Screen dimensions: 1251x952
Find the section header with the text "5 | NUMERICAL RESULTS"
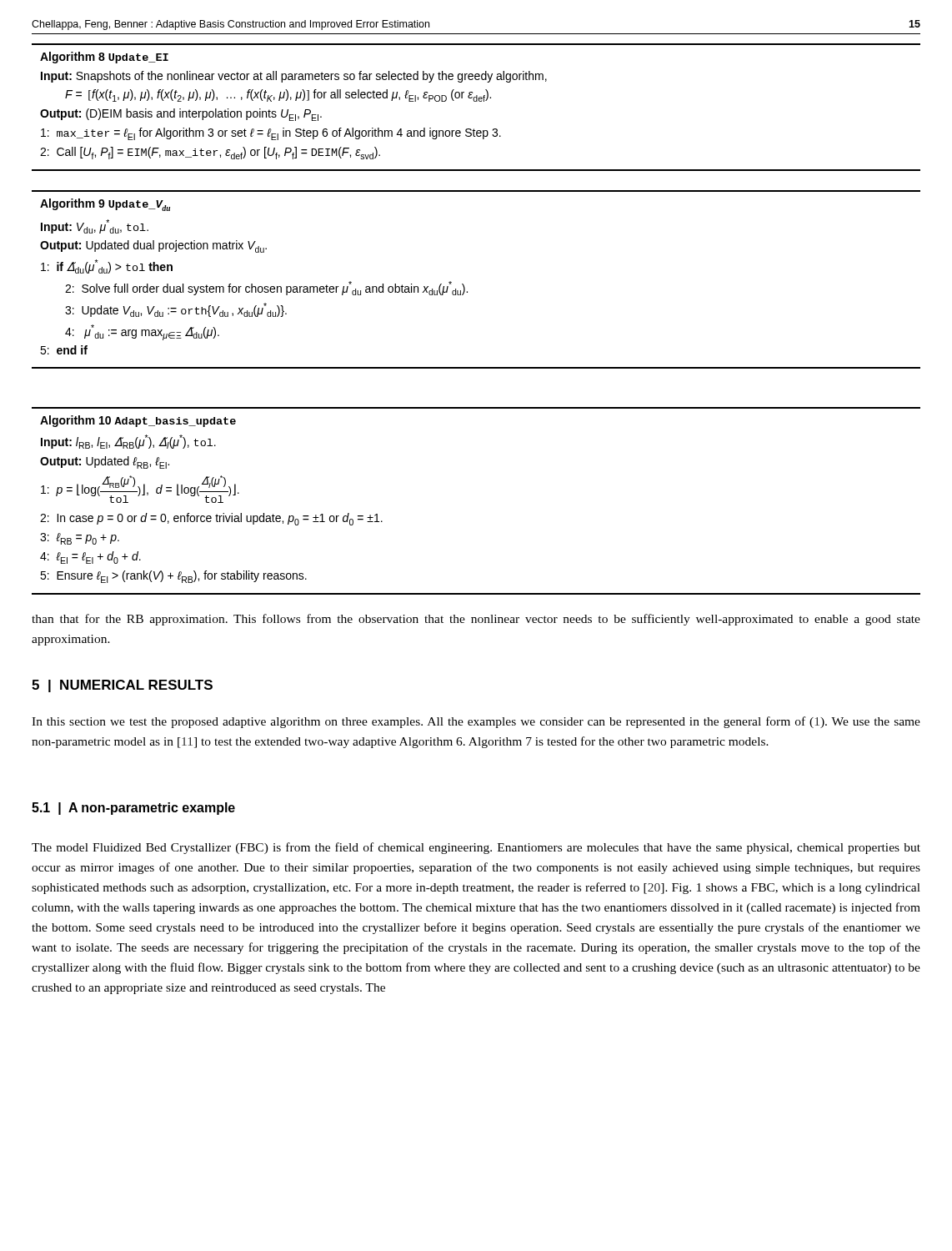click(x=122, y=685)
